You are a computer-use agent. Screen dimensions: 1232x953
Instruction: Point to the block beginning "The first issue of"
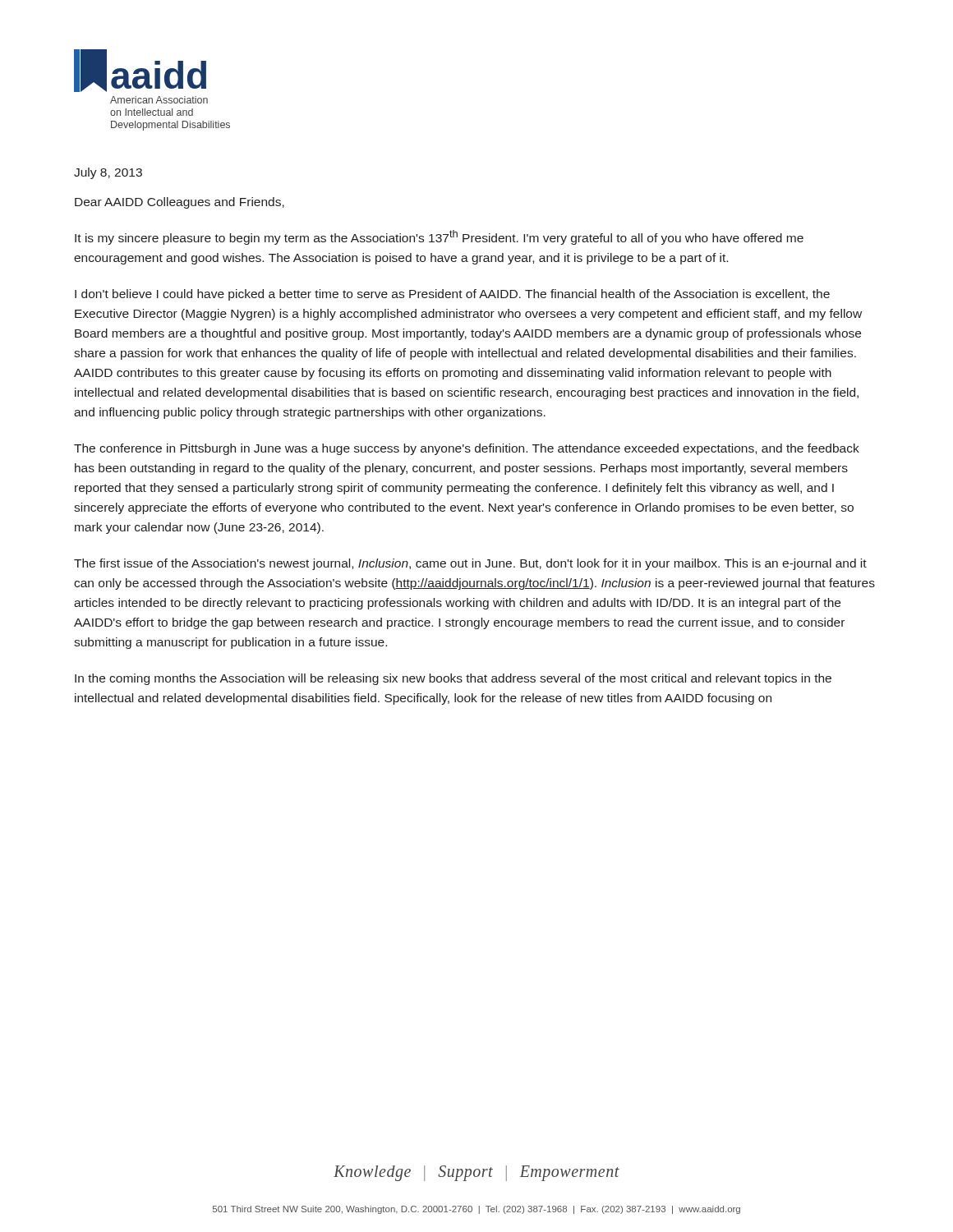pos(474,603)
